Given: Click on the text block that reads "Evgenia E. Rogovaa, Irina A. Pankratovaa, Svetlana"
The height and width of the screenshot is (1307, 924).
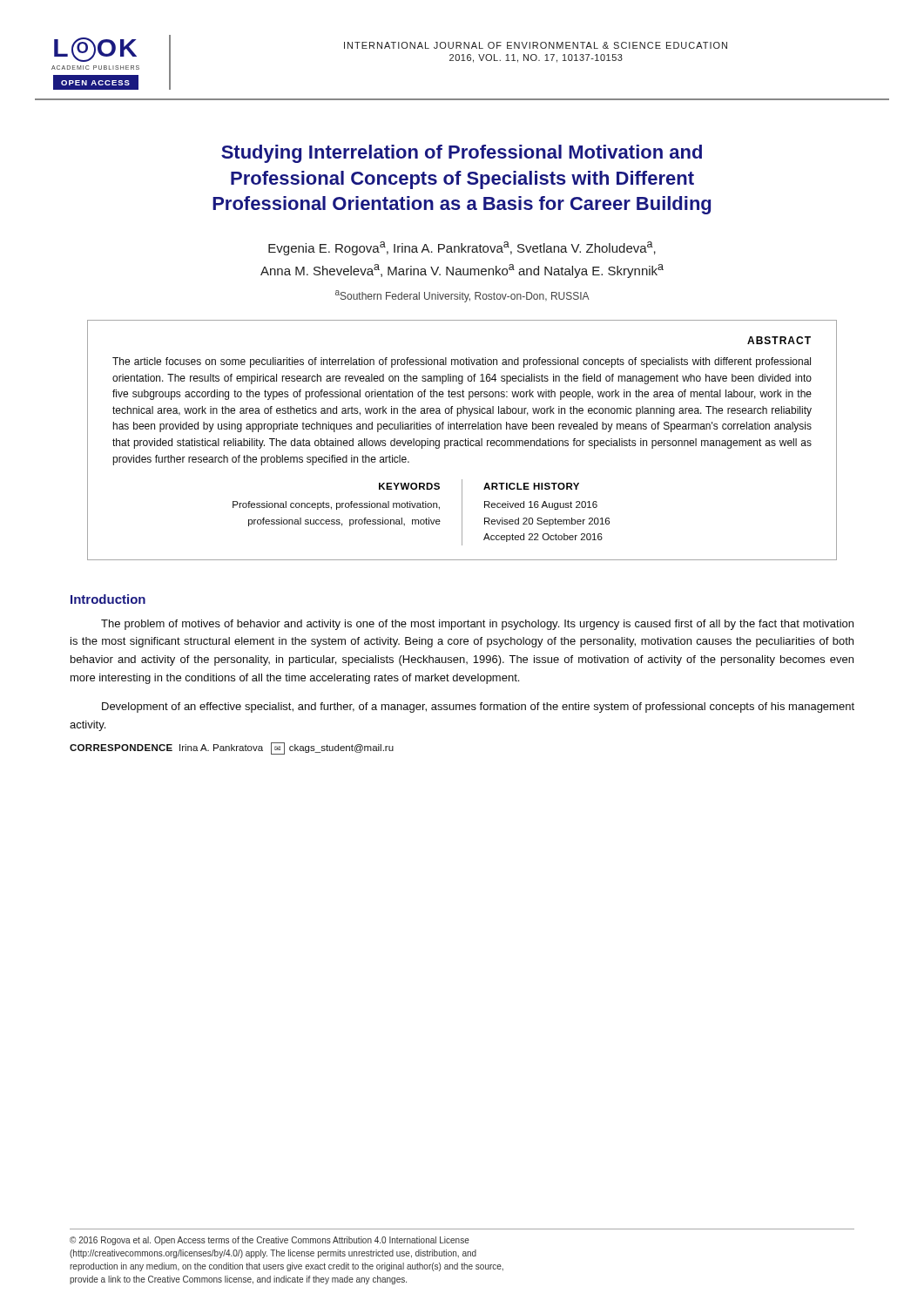Looking at the screenshot, I should coord(462,258).
